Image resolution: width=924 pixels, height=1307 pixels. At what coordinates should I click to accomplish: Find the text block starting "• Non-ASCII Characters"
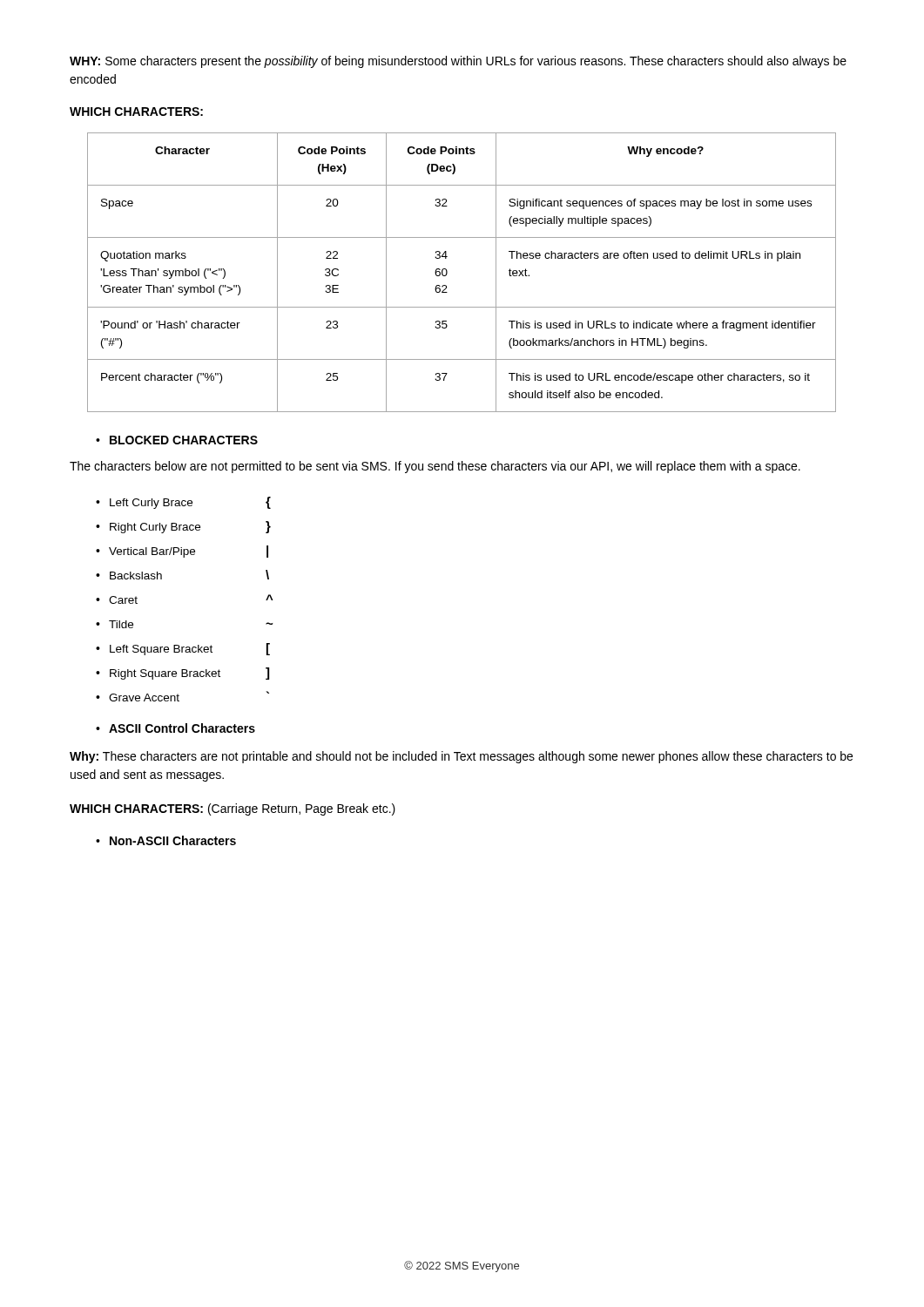(x=166, y=841)
